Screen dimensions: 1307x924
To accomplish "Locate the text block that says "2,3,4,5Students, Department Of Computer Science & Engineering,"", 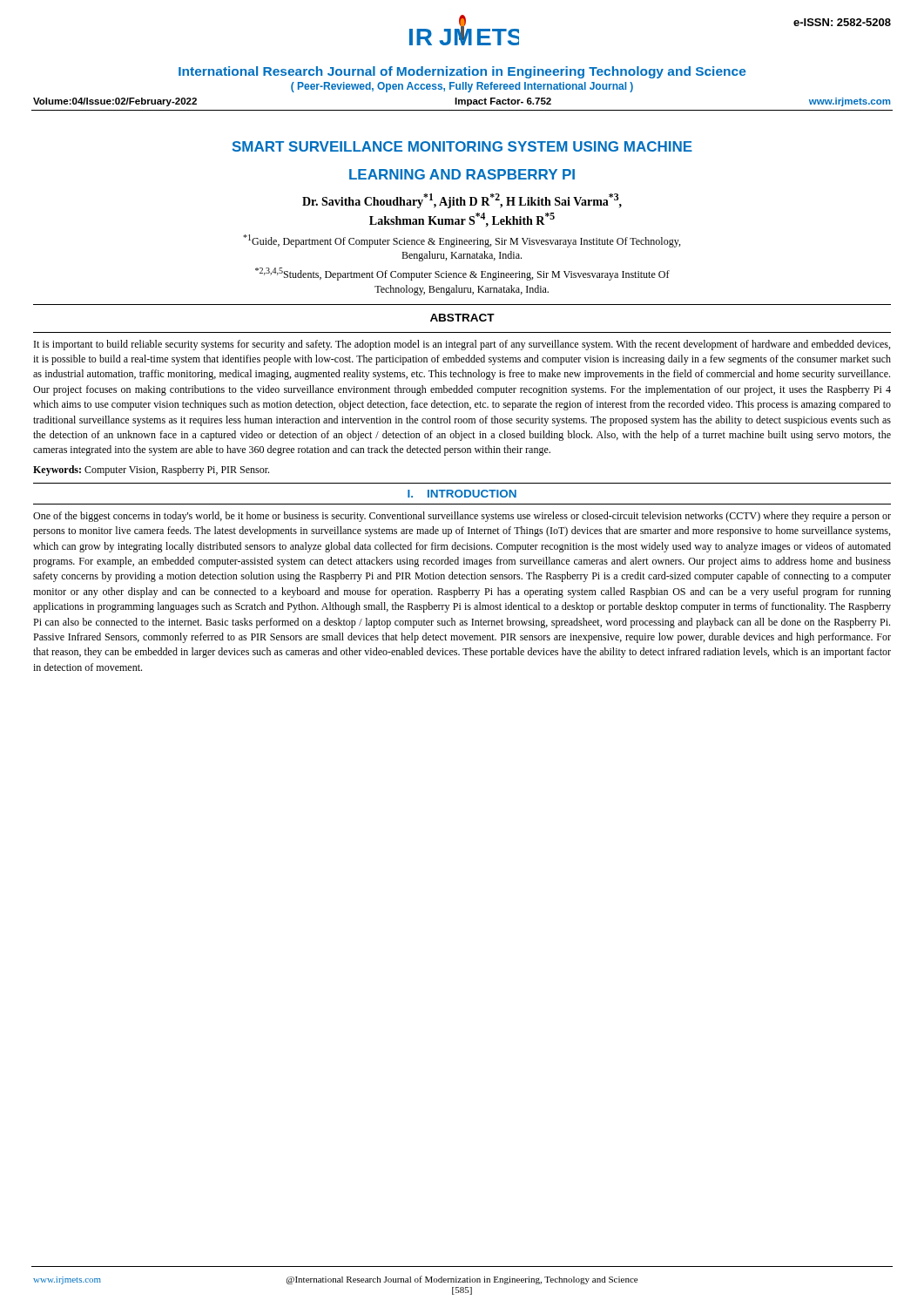I will 462,281.
